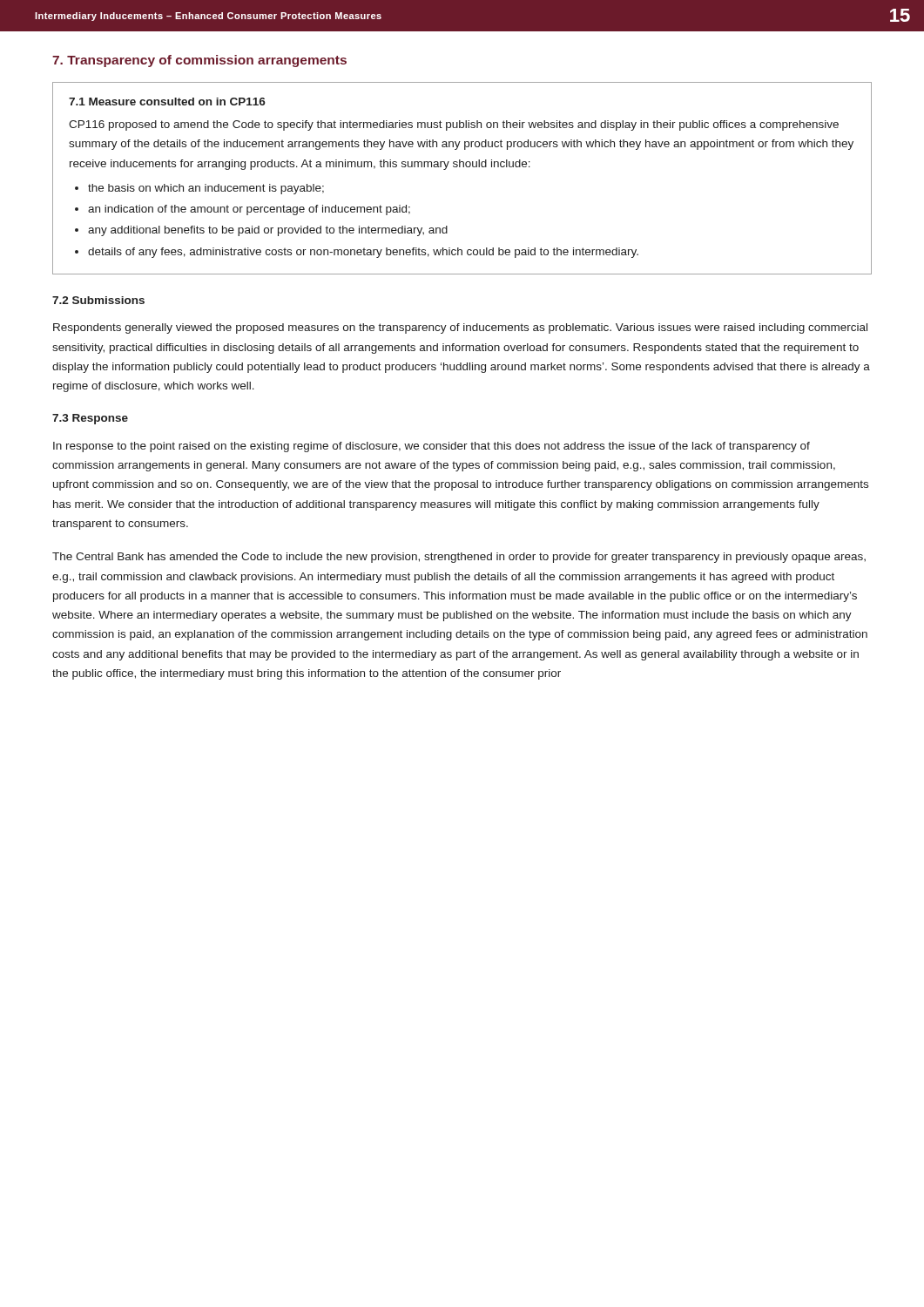Screen dimensions: 1307x924
Task: Locate the block of text that opens with "an indication of the"
Action: (x=249, y=209)
